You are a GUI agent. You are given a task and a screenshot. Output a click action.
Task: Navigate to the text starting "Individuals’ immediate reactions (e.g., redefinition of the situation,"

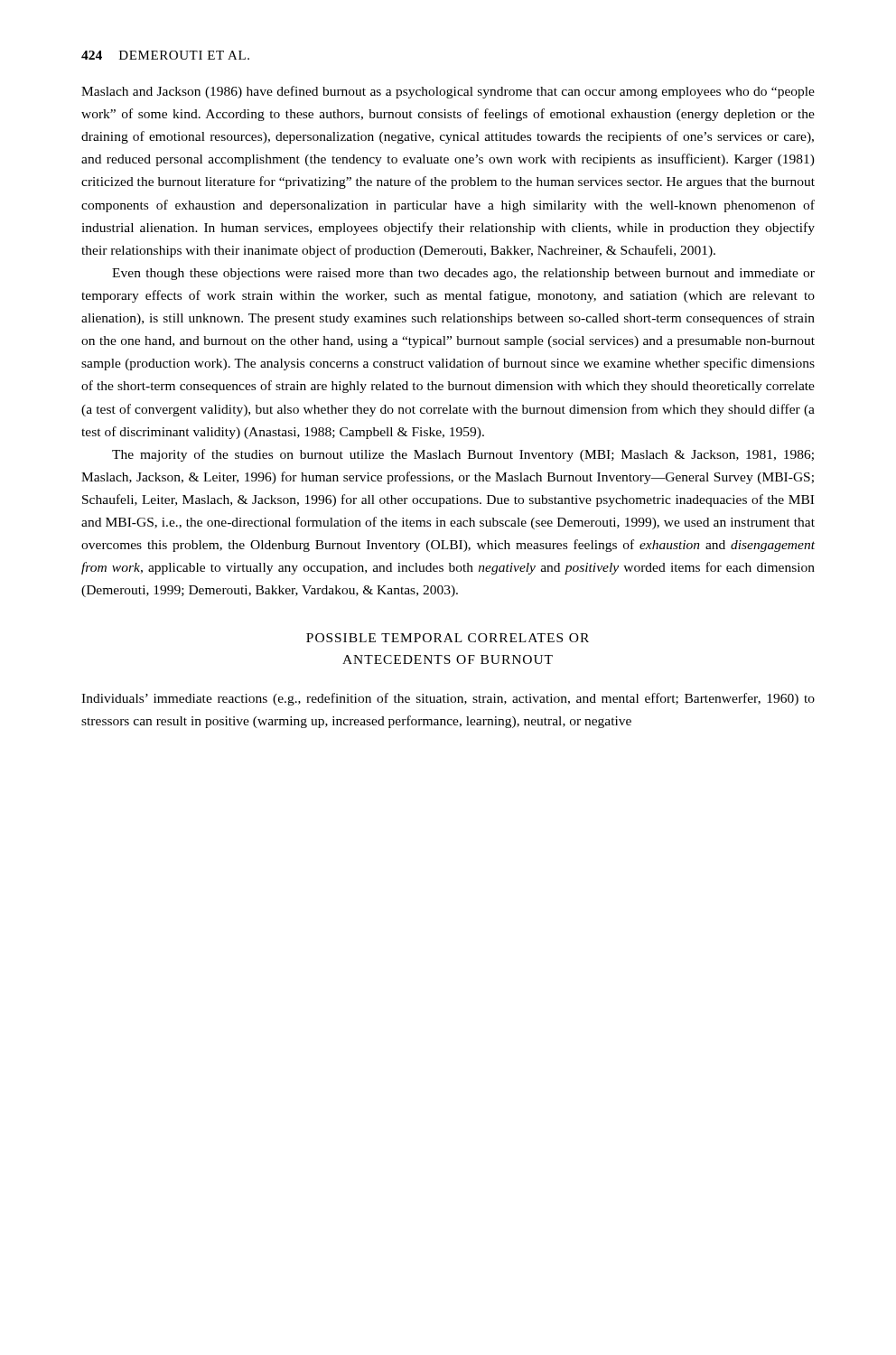448,709
